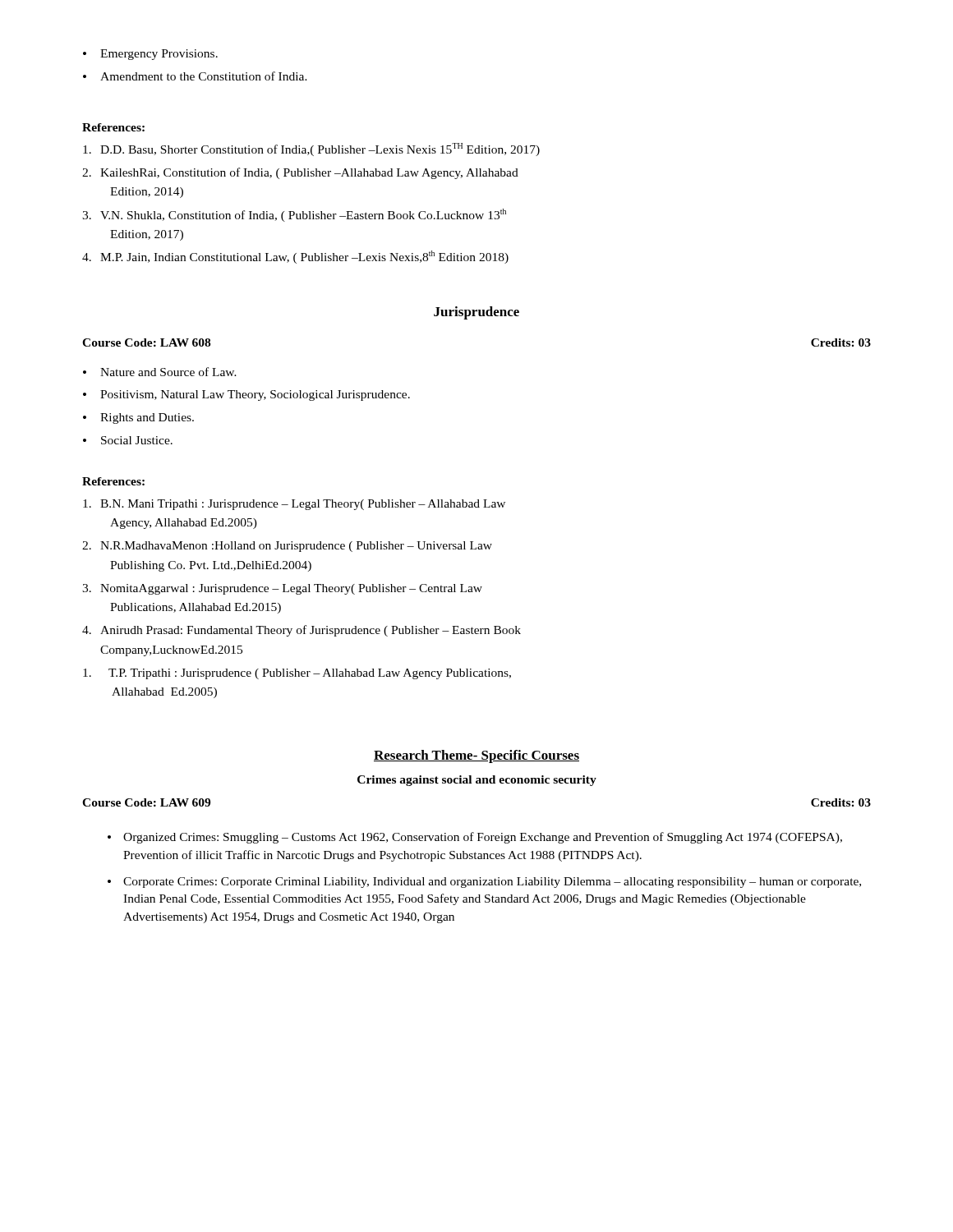Select the passage starting "Research Theme- Specific Courses"
This screenshot has height=1232, width=953.
[x=476, y=755]
